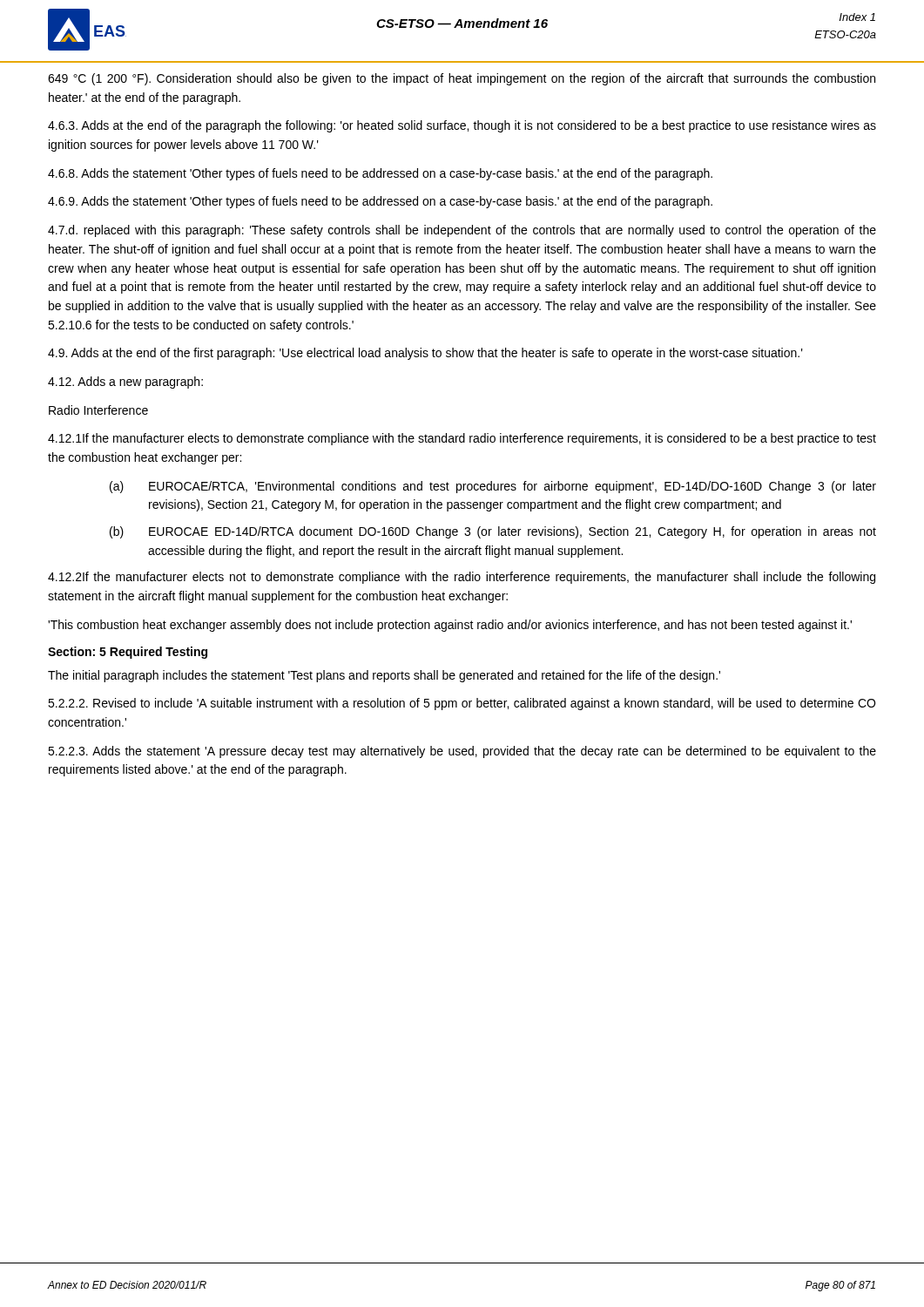
Task: Click on the text starting "Section: 5 Required Testing"
Action: [x=128, y=651]
